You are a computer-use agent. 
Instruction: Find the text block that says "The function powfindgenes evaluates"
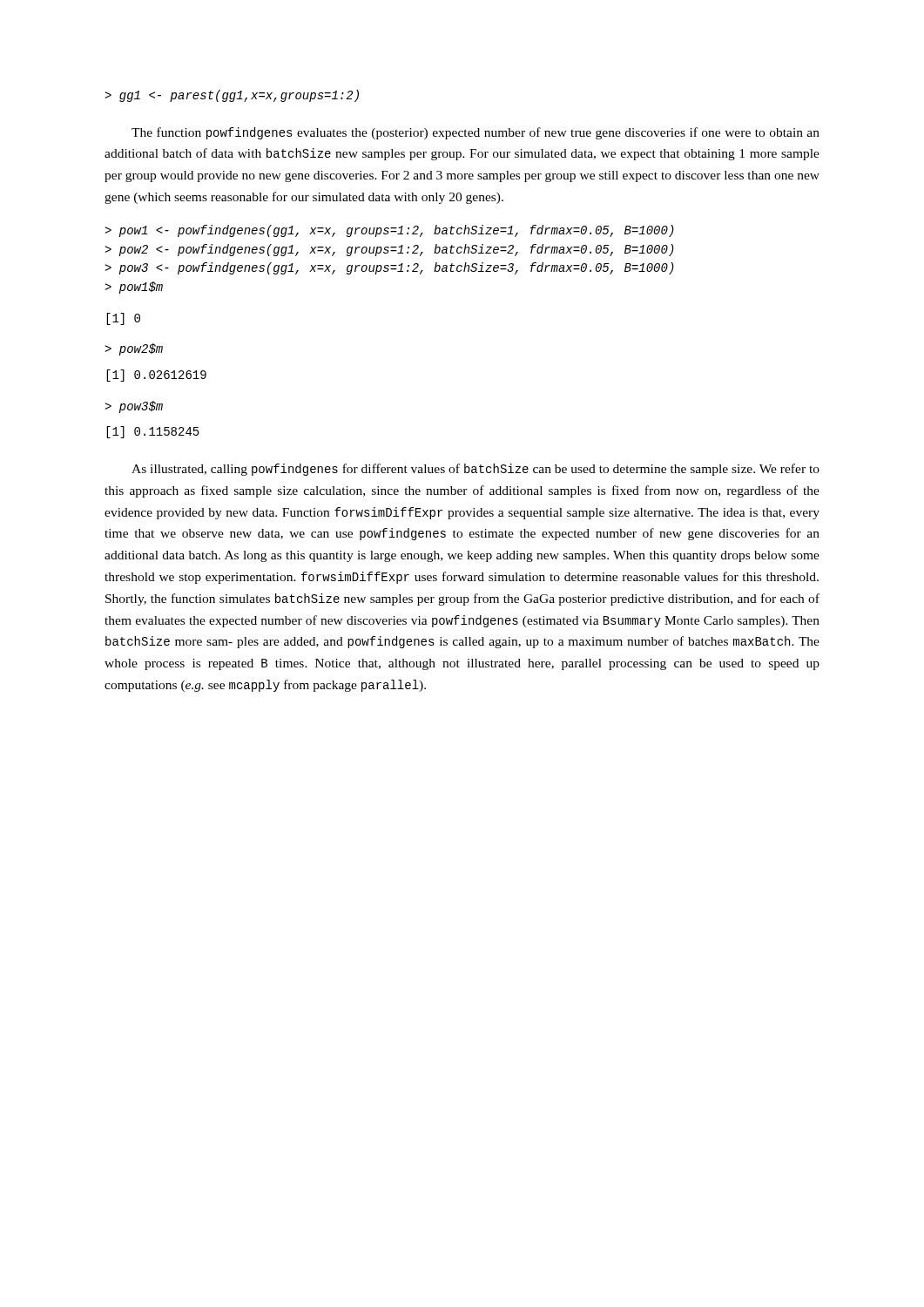pos(462,165)
